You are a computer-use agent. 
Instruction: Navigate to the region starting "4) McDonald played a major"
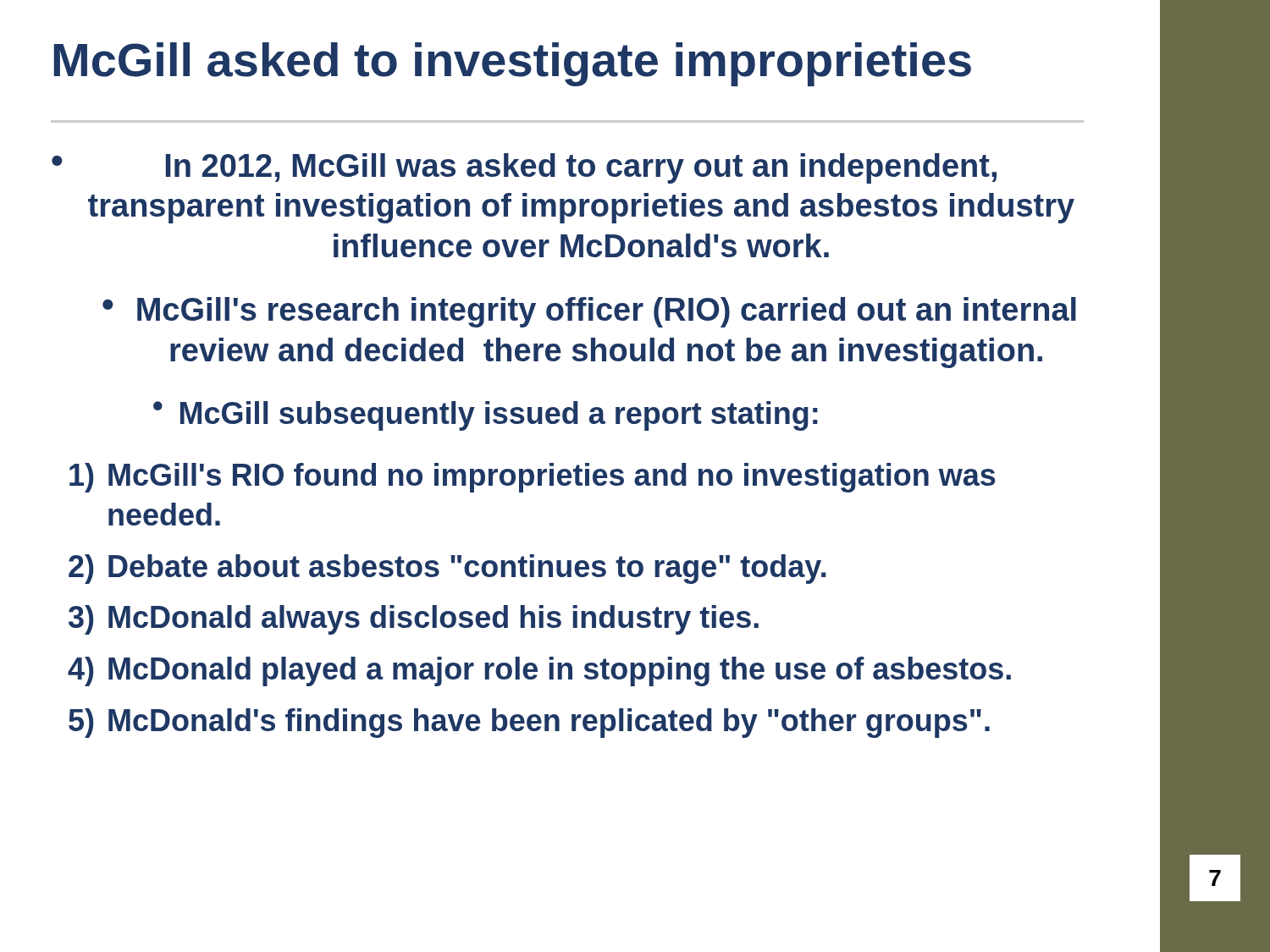tap(540, 670)
